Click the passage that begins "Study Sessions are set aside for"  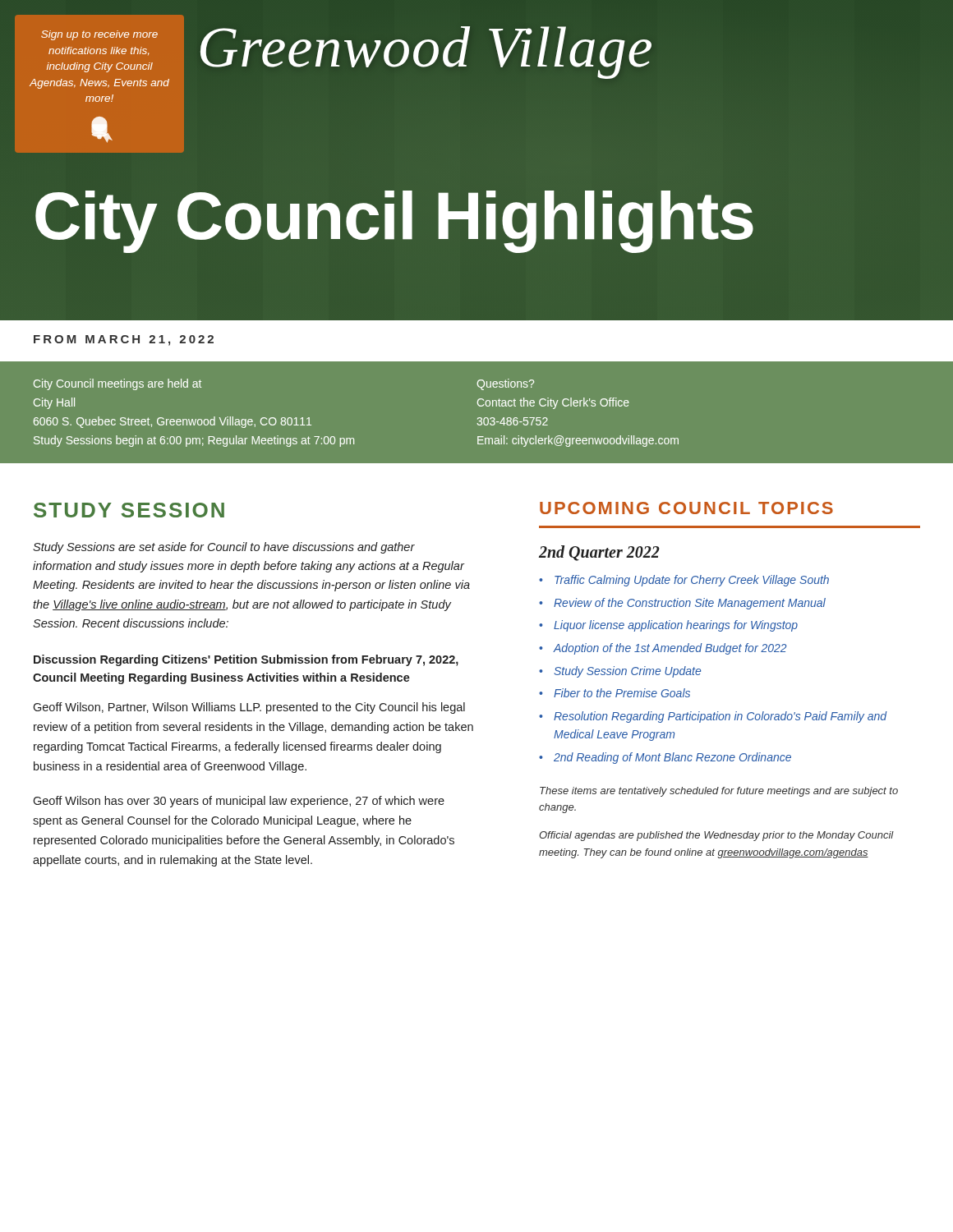point(251,585)
